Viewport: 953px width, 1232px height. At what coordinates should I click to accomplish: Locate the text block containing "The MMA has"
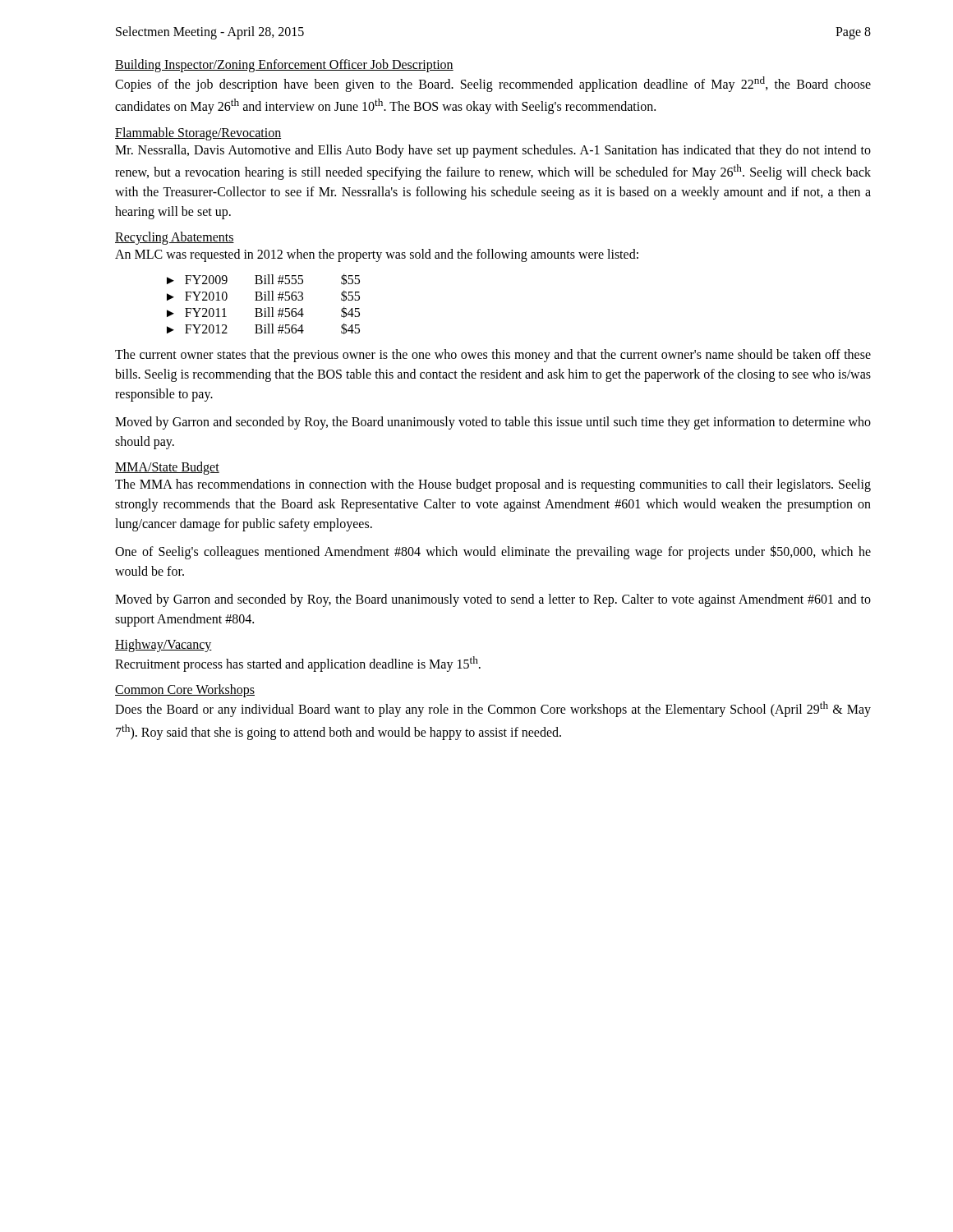[x=493, y=504]
